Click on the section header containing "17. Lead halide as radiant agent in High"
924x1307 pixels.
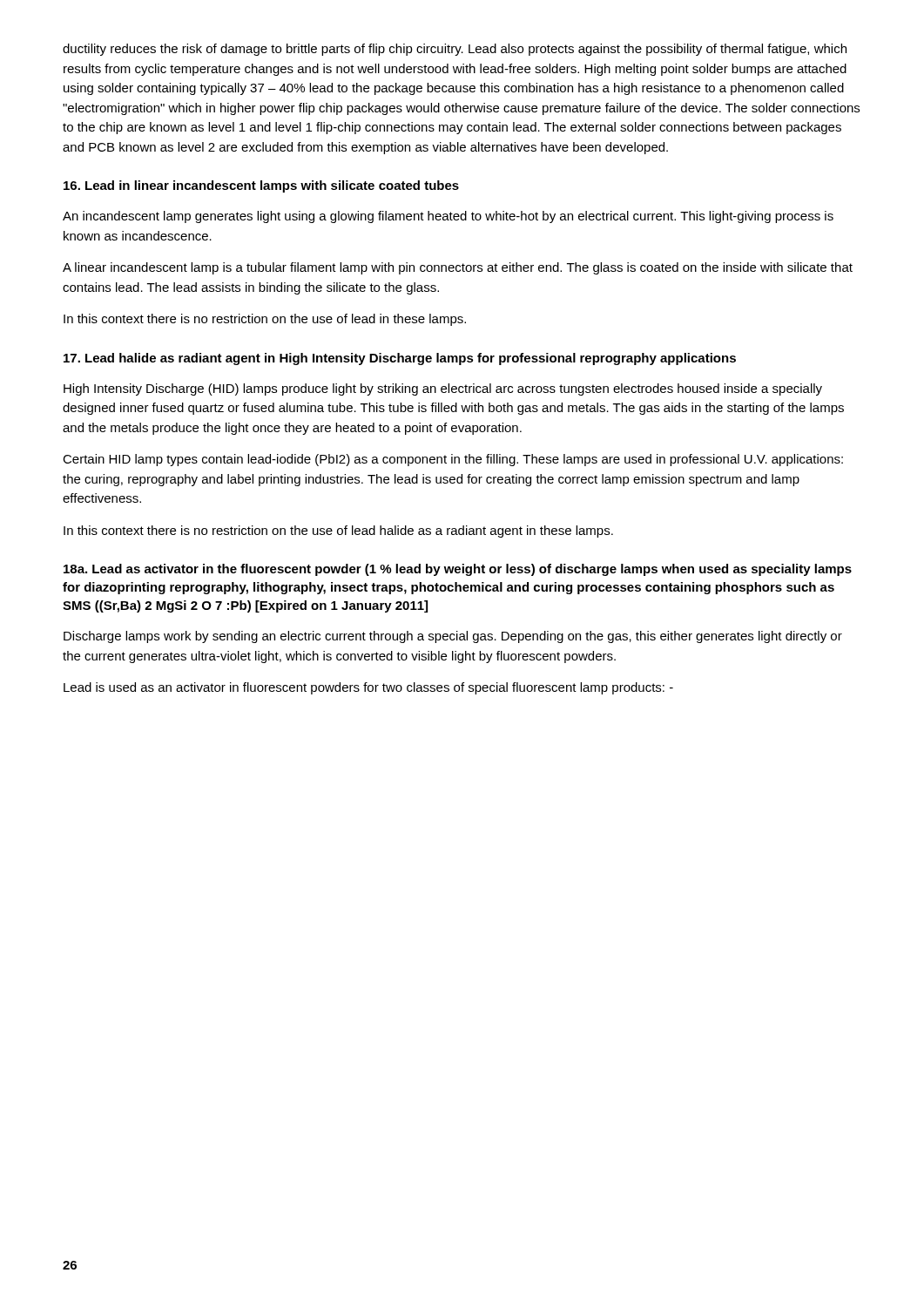tap(400, 357)
